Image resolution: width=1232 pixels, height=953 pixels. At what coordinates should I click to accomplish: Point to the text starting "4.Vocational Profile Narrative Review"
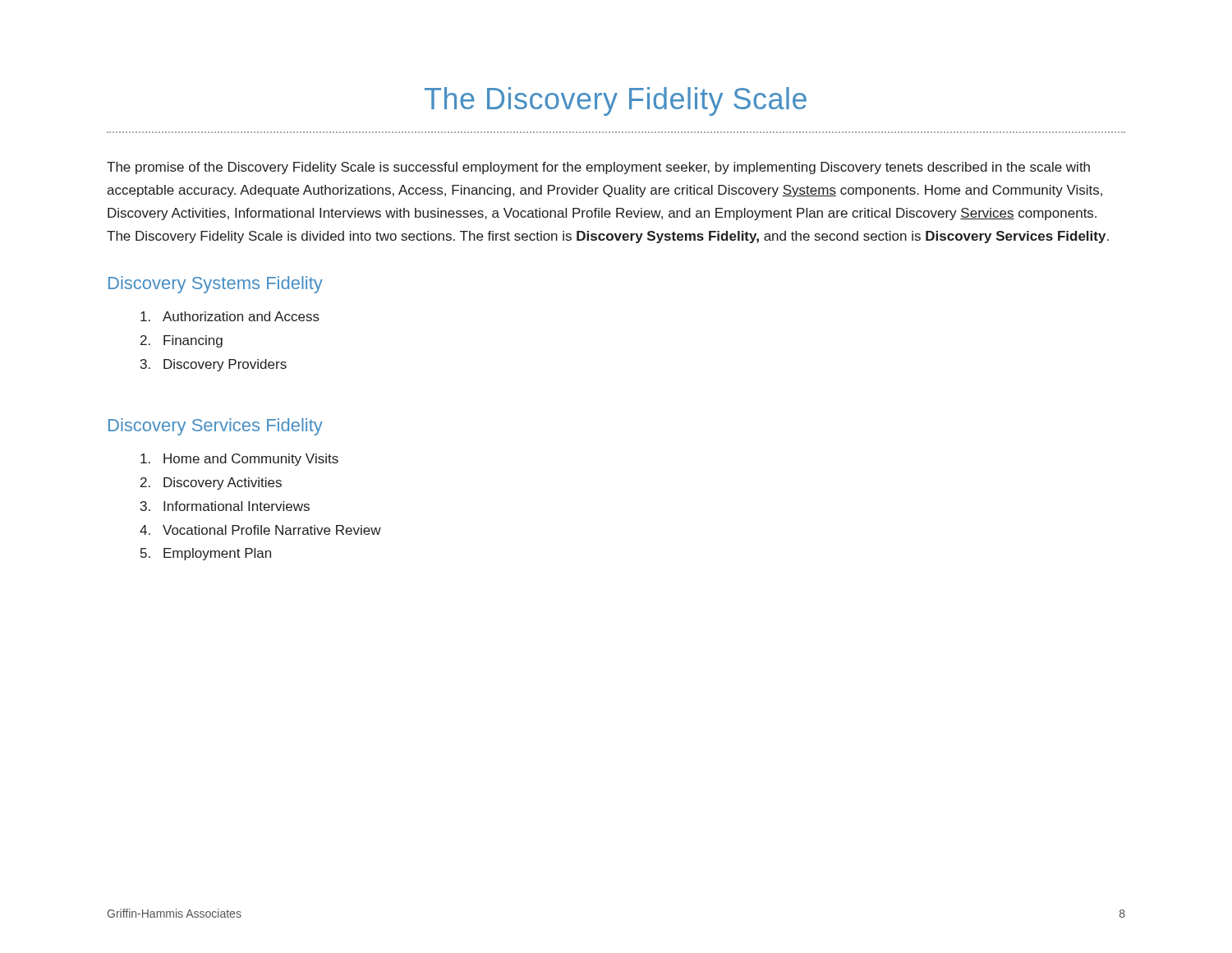click(260, 531)
